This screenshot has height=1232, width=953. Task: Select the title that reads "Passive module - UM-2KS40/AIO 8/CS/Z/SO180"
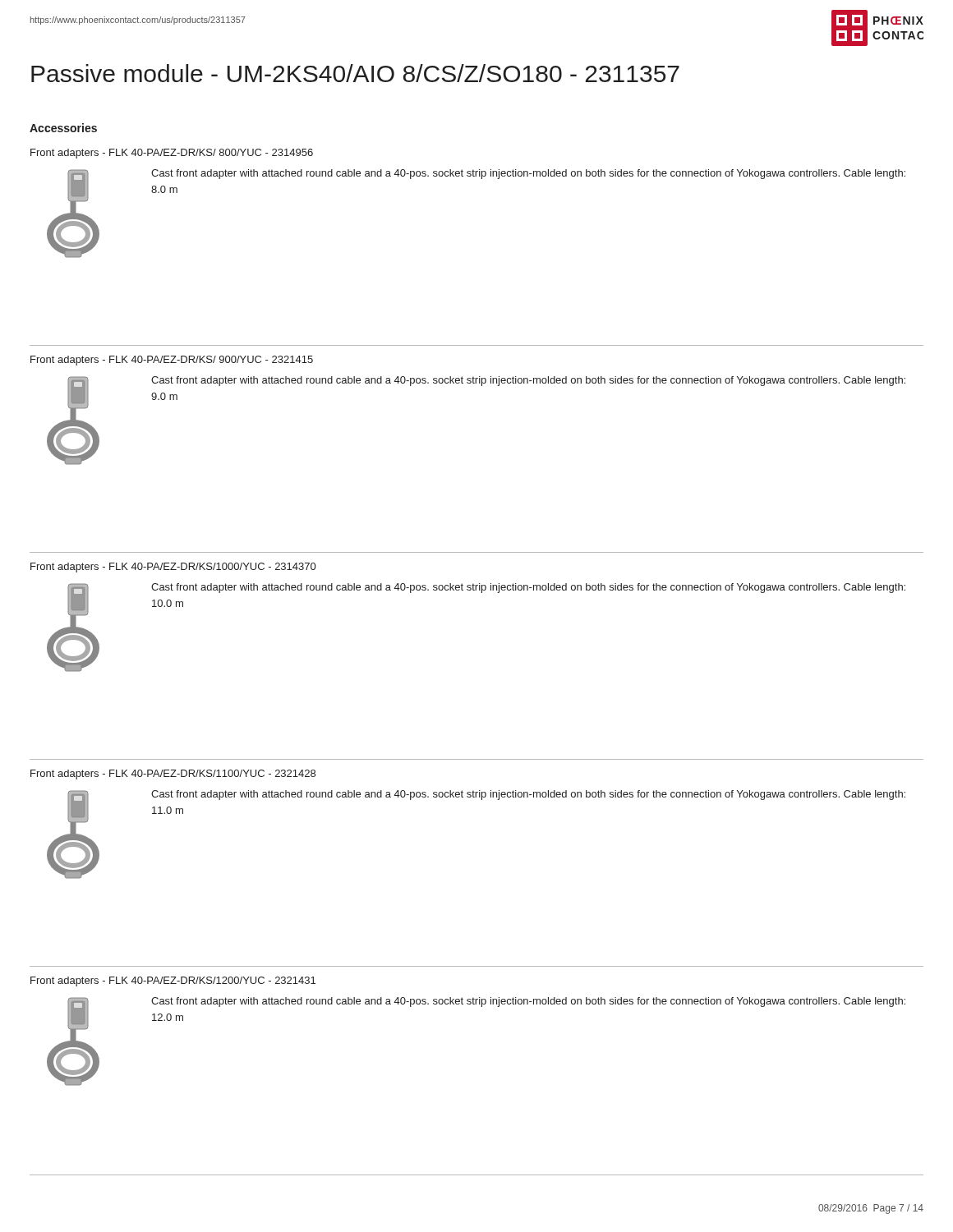pyautogui.click(x=355, y=74)
